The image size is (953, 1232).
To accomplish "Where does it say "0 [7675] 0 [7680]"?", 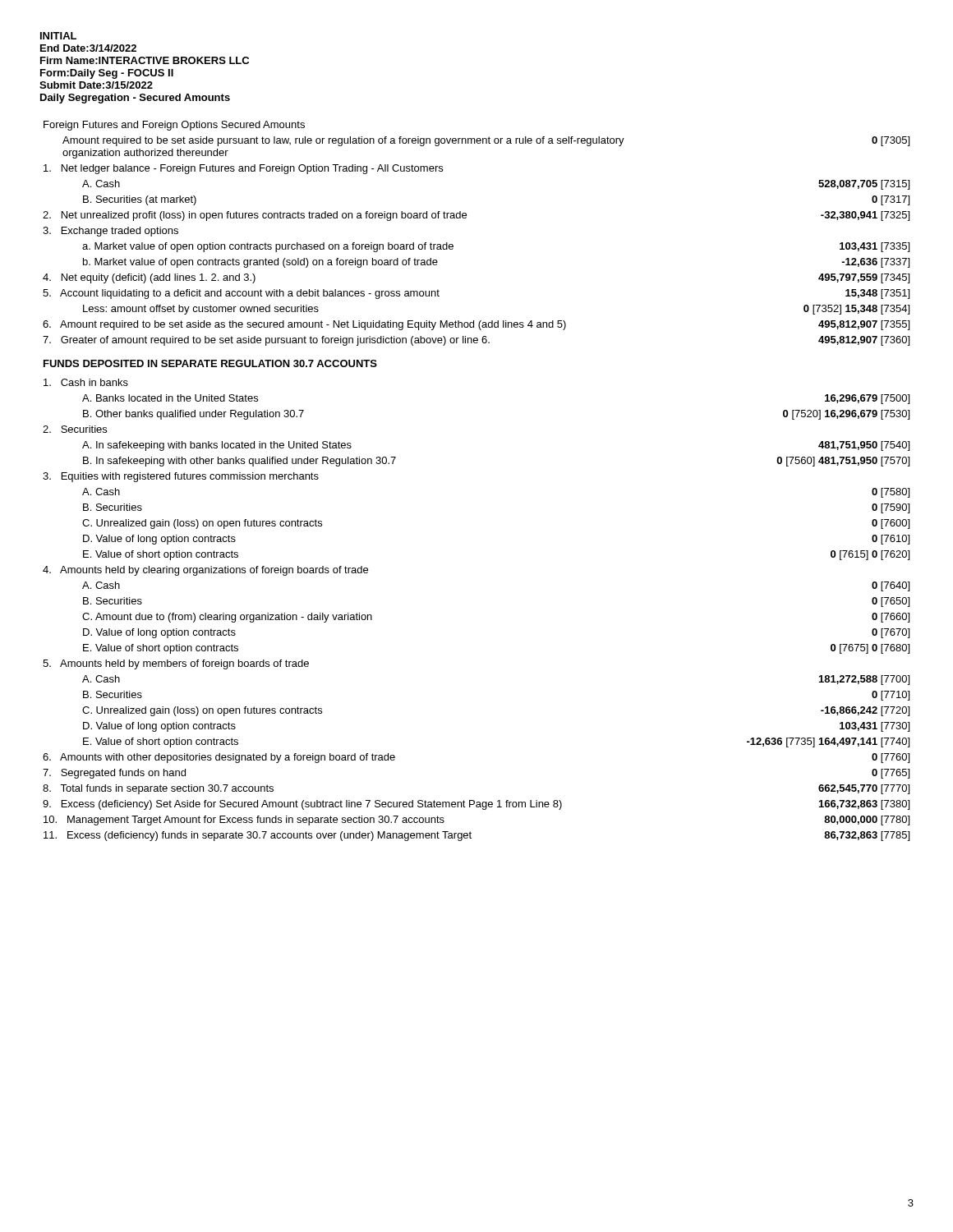I will 870,648.
